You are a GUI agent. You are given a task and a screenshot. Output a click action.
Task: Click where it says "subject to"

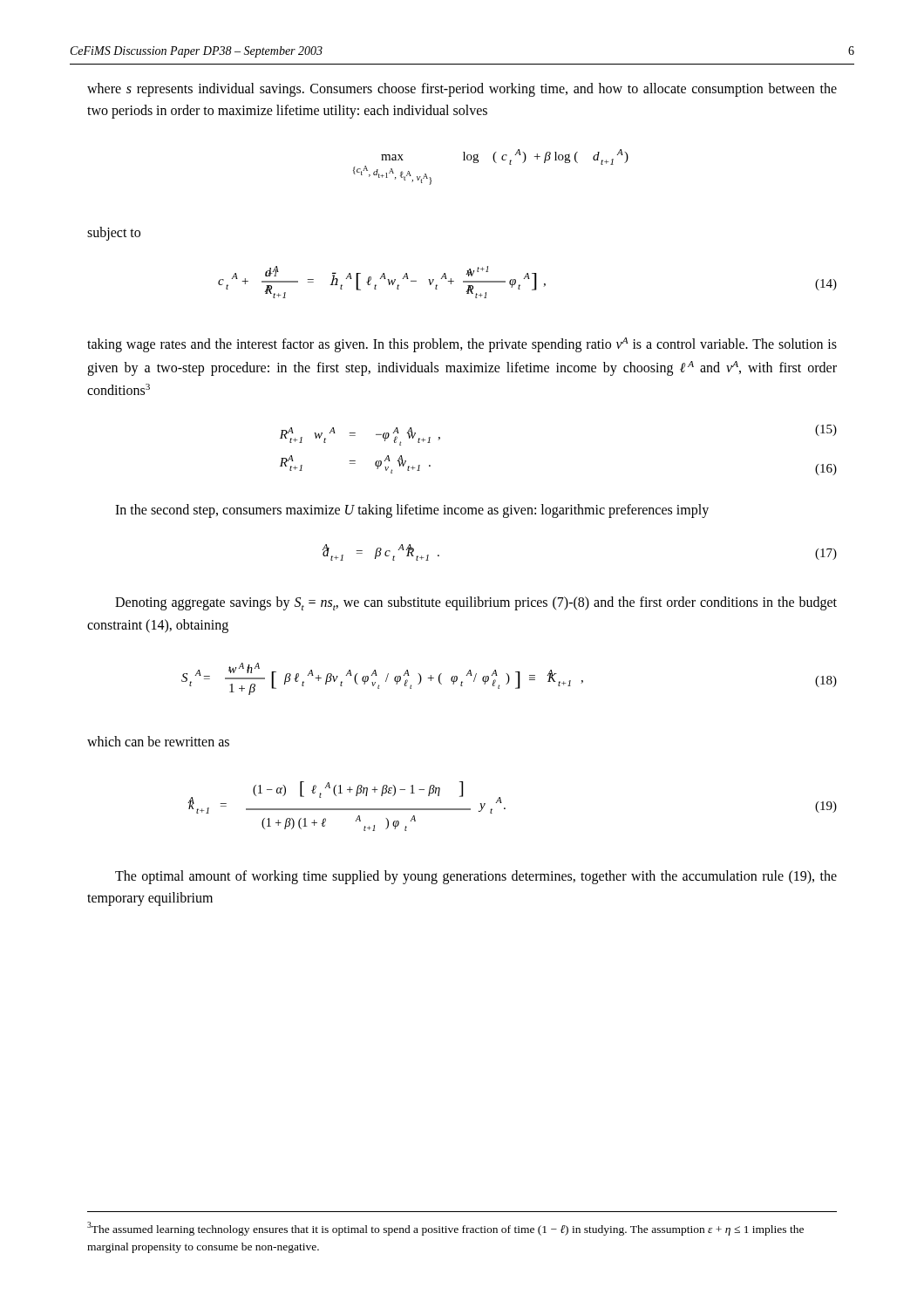click(114, 232)
